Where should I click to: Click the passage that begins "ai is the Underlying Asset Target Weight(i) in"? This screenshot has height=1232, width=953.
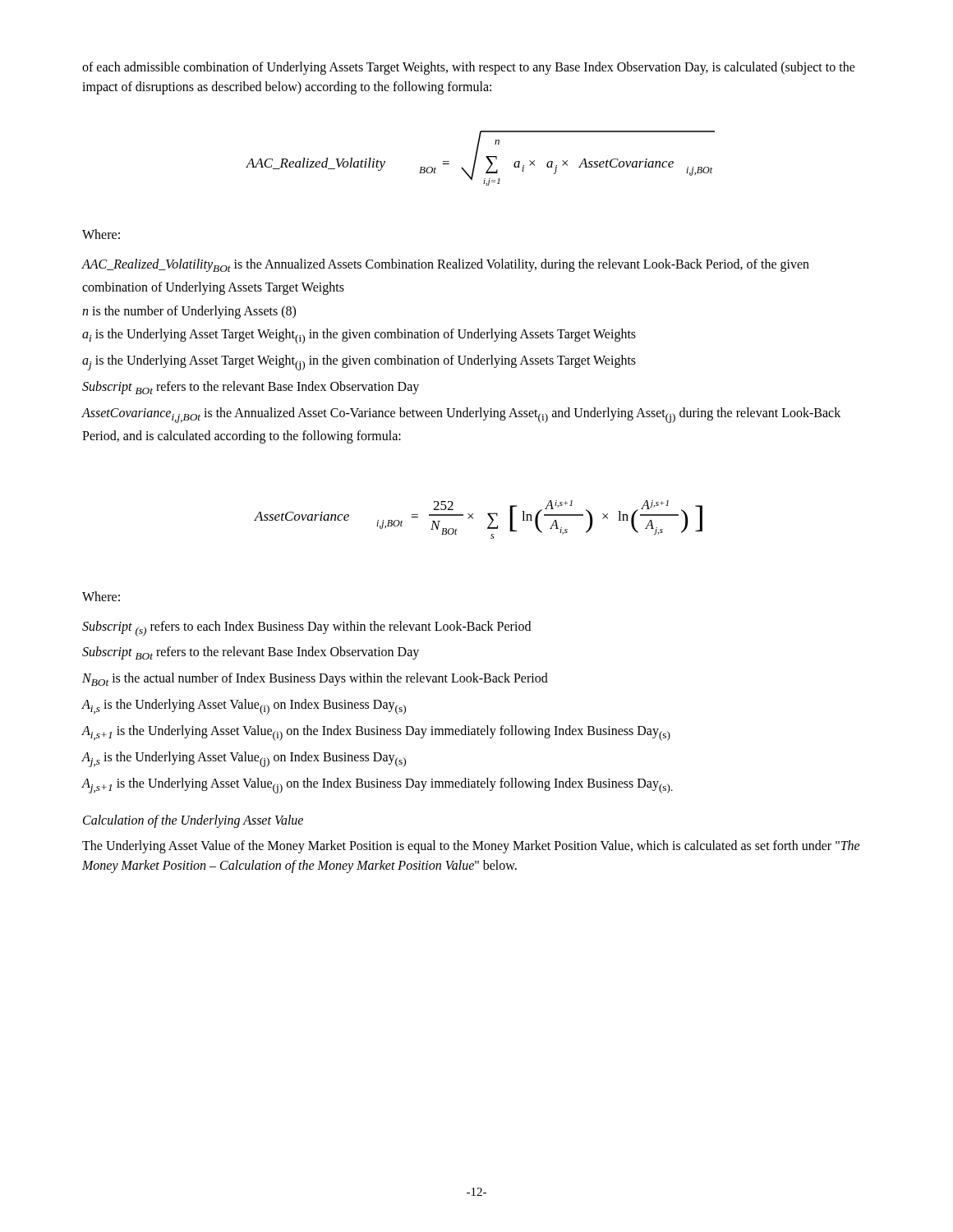(x=359, y=336)
